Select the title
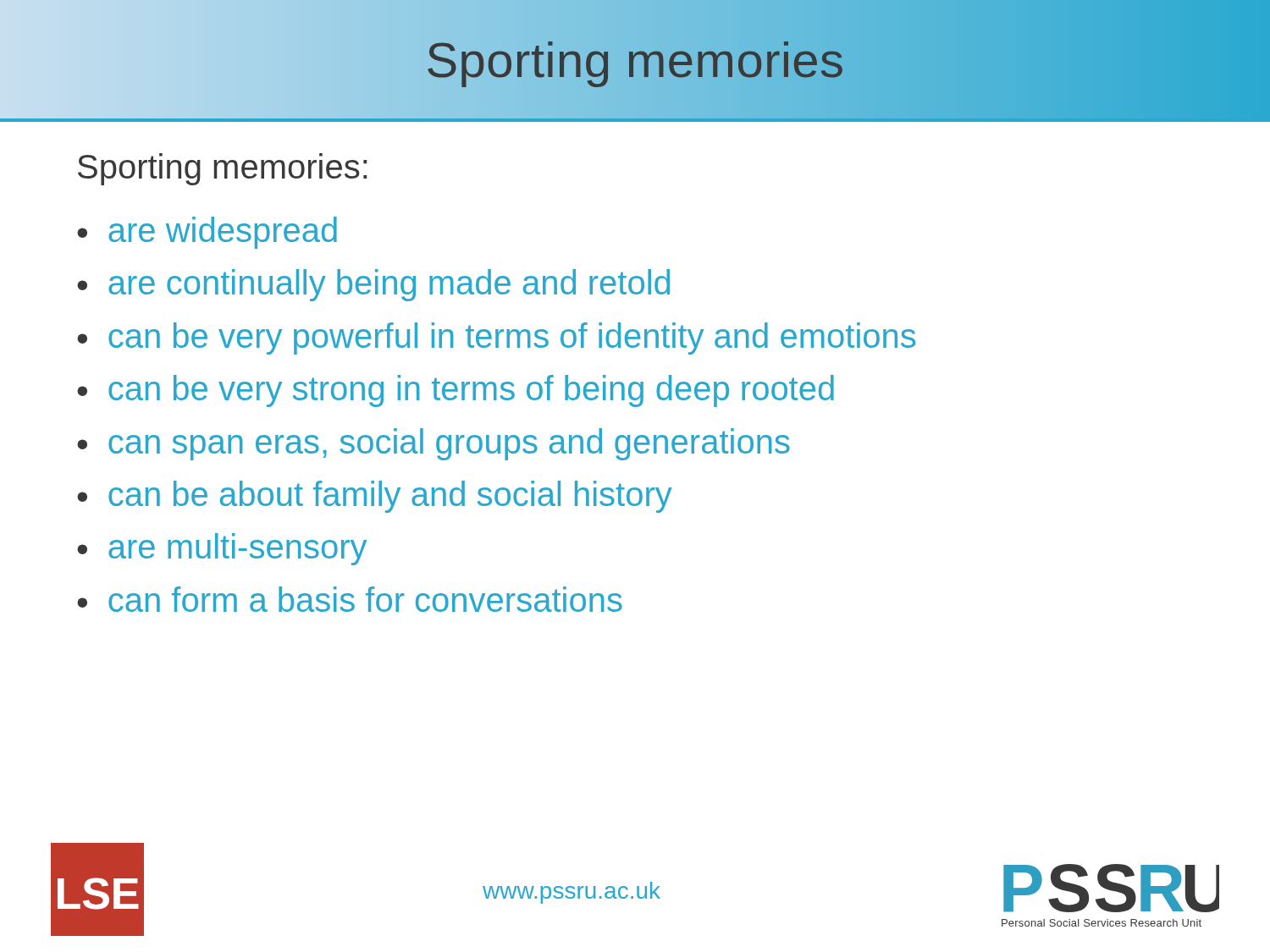Viewport: 1270px width, 952px height. (635, 59)
